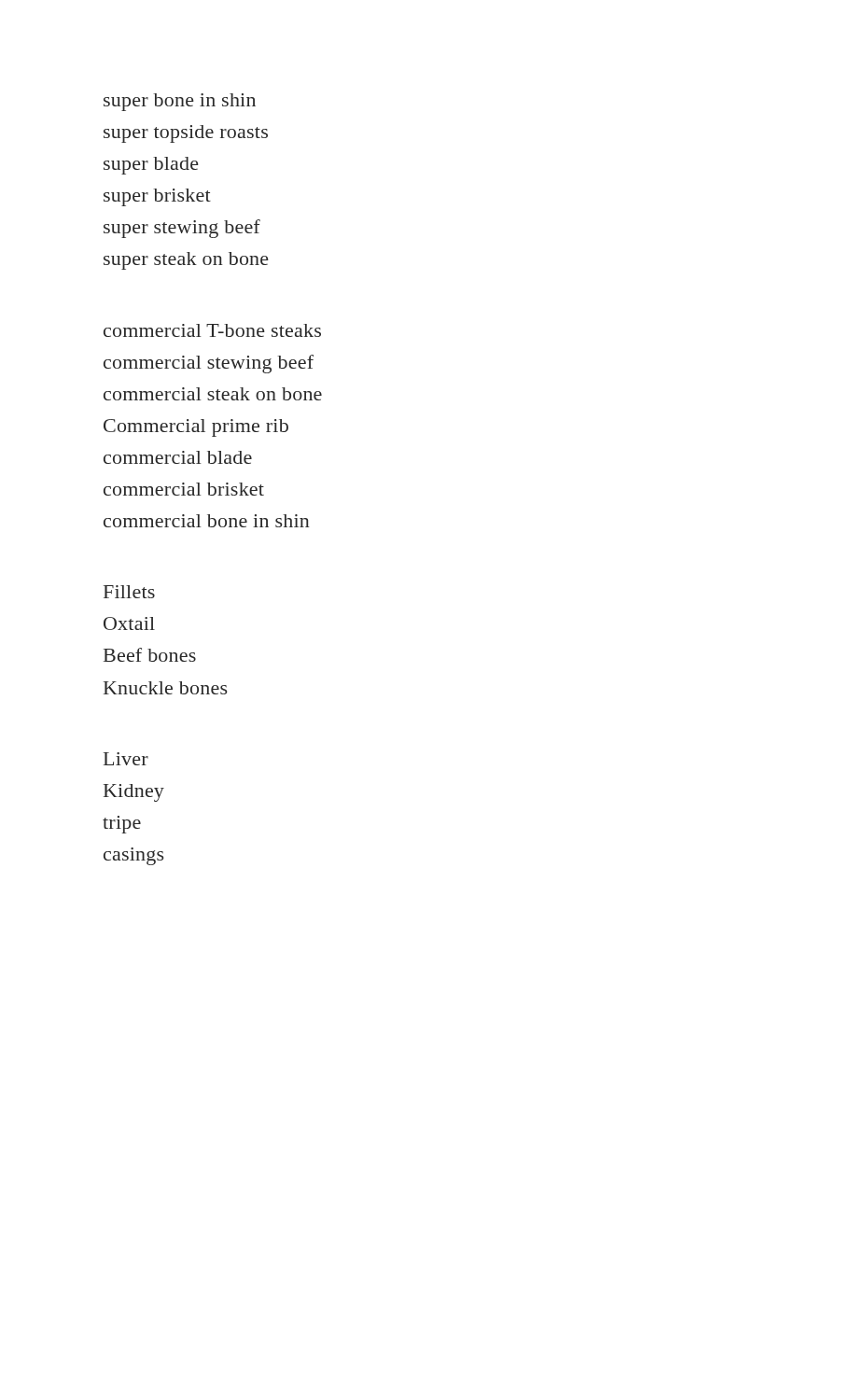
Task: Point to "commercial stewing beef"
Action: click(208, 361)
